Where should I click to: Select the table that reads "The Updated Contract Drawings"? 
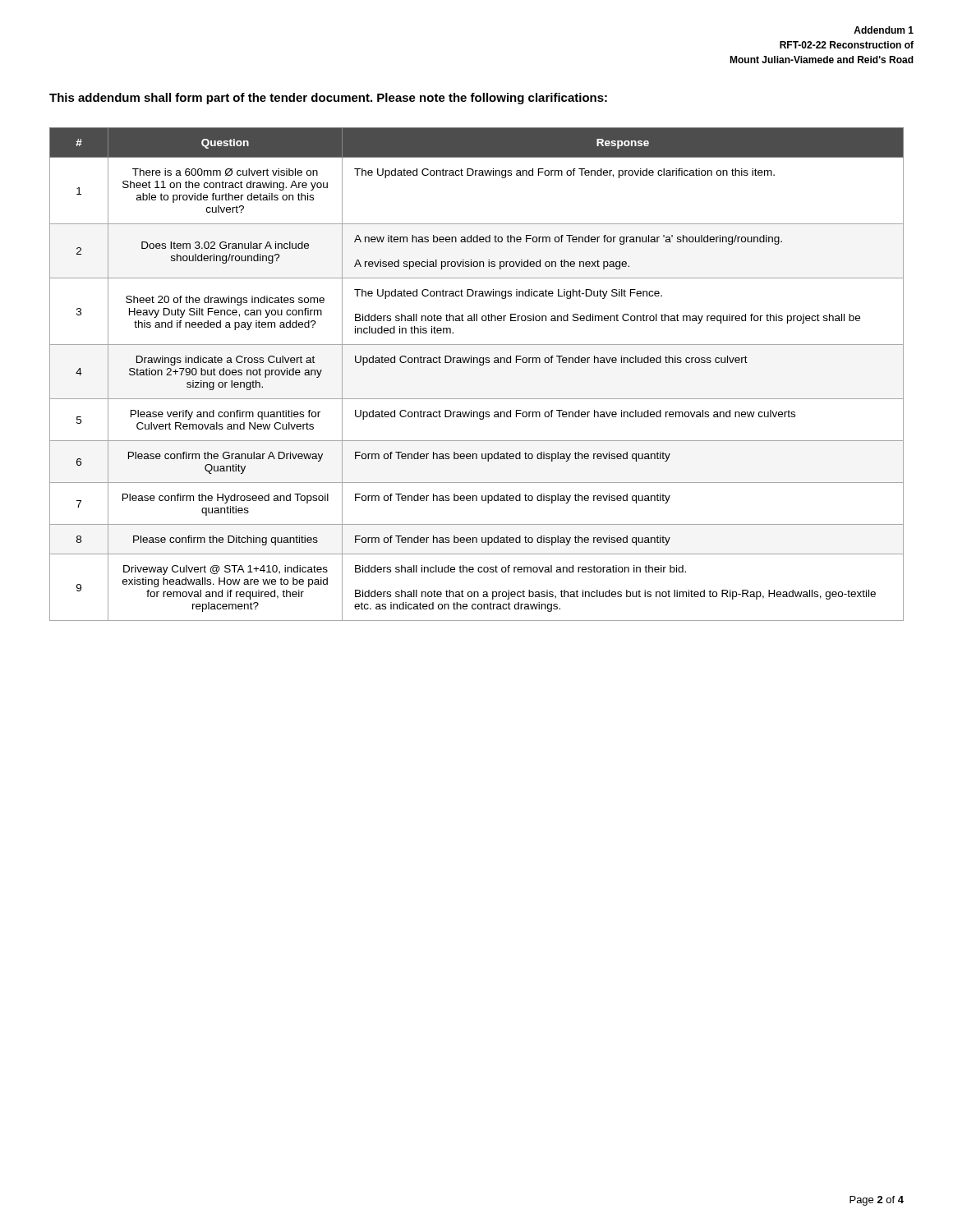coord(476,374)
